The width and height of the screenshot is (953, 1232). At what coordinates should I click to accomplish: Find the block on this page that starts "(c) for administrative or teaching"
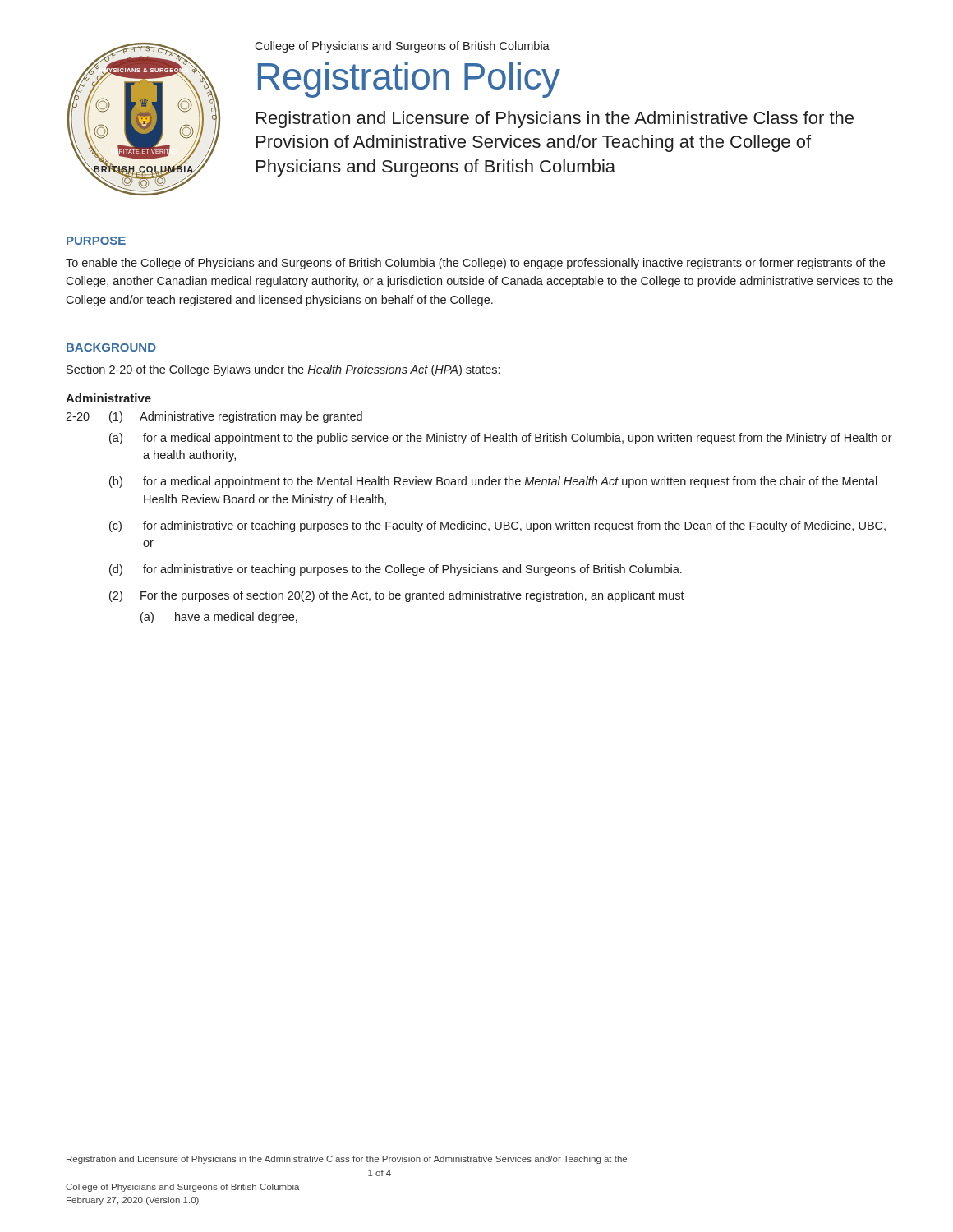tap(502, 535)
